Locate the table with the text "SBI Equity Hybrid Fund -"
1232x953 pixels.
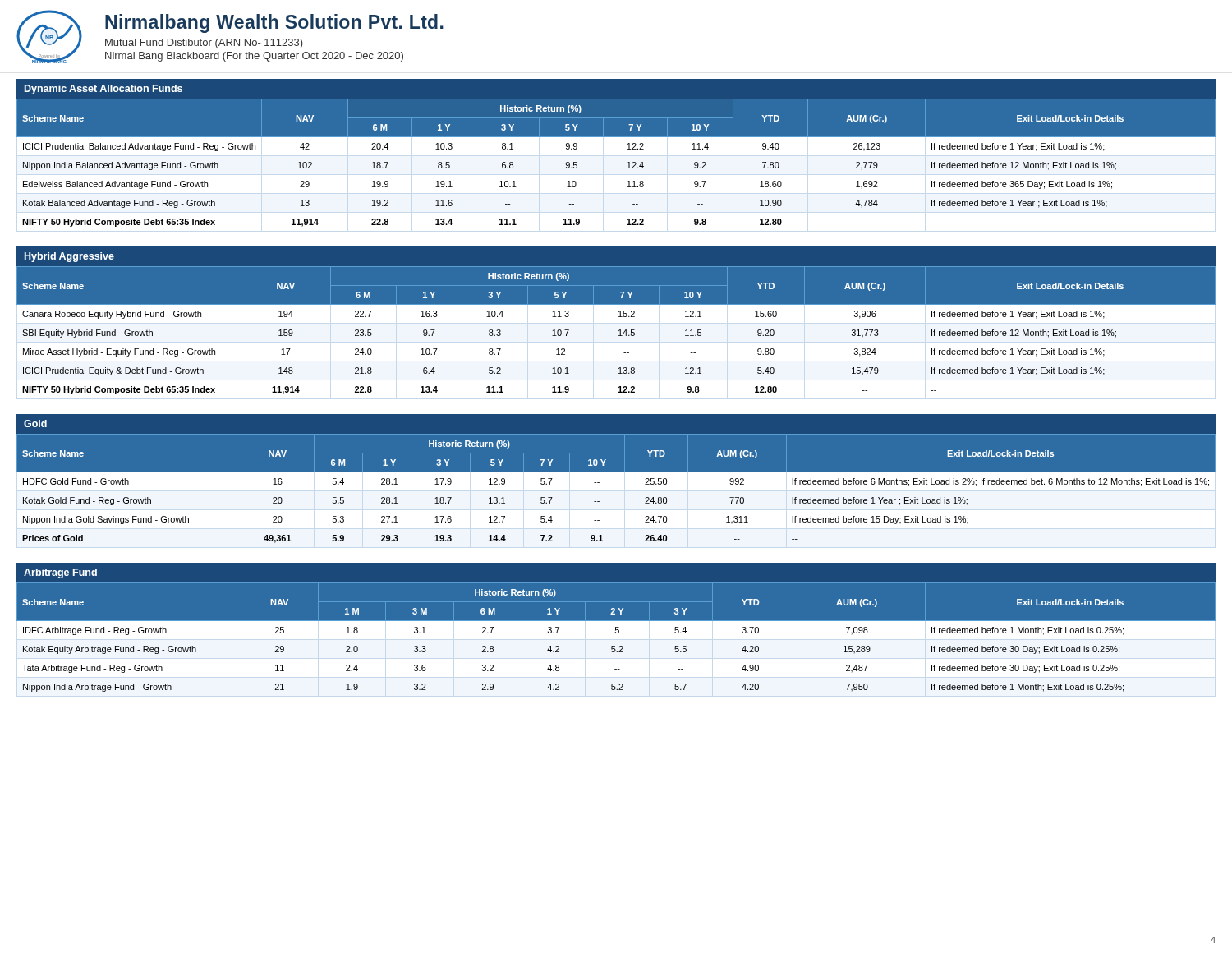pos(616,333)
